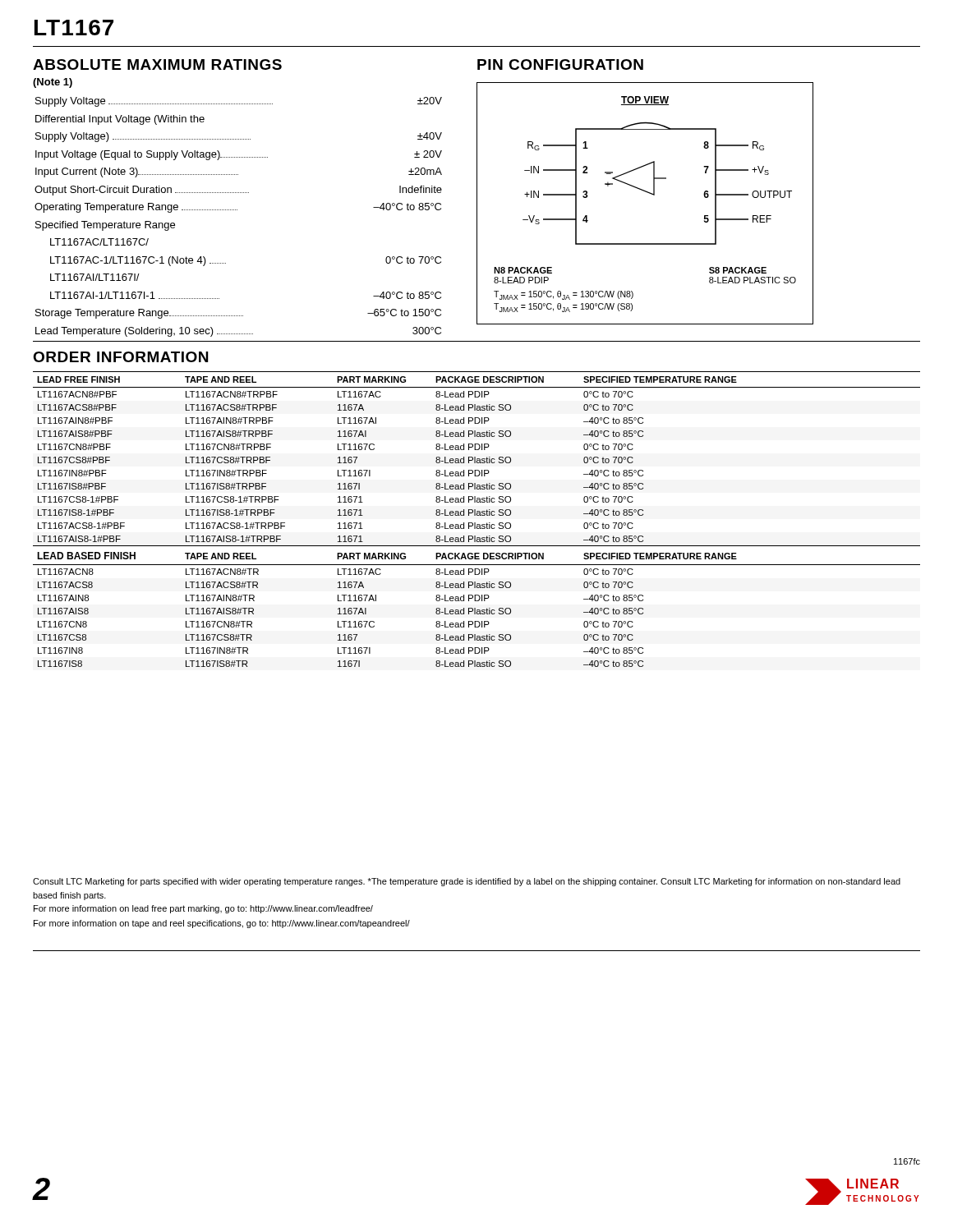Select the schematic
The height and width of the screenshot is (1232, 953).
pyautogui.click(x=645, y=203)
